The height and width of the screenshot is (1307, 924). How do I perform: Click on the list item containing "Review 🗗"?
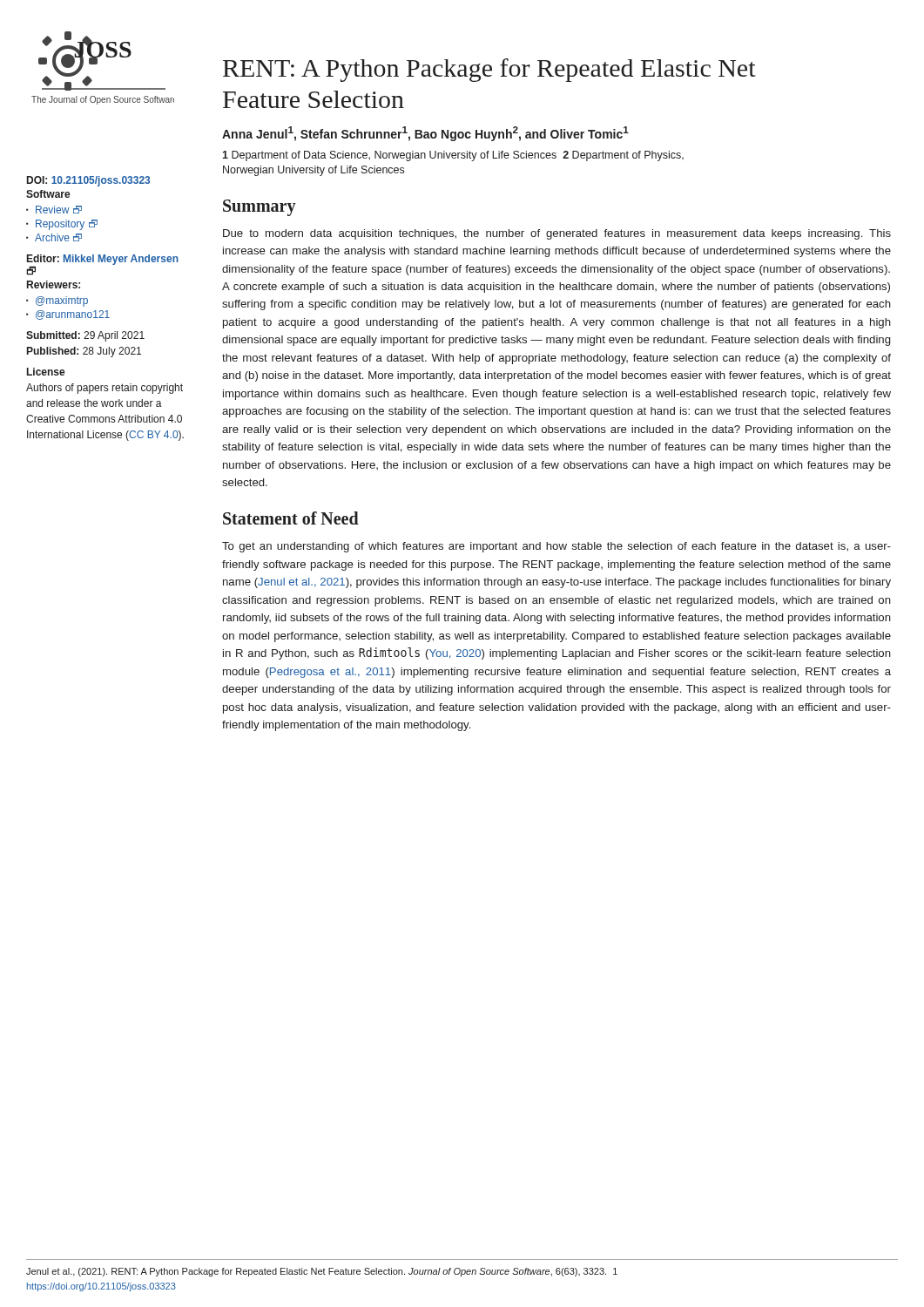(59, 210)
